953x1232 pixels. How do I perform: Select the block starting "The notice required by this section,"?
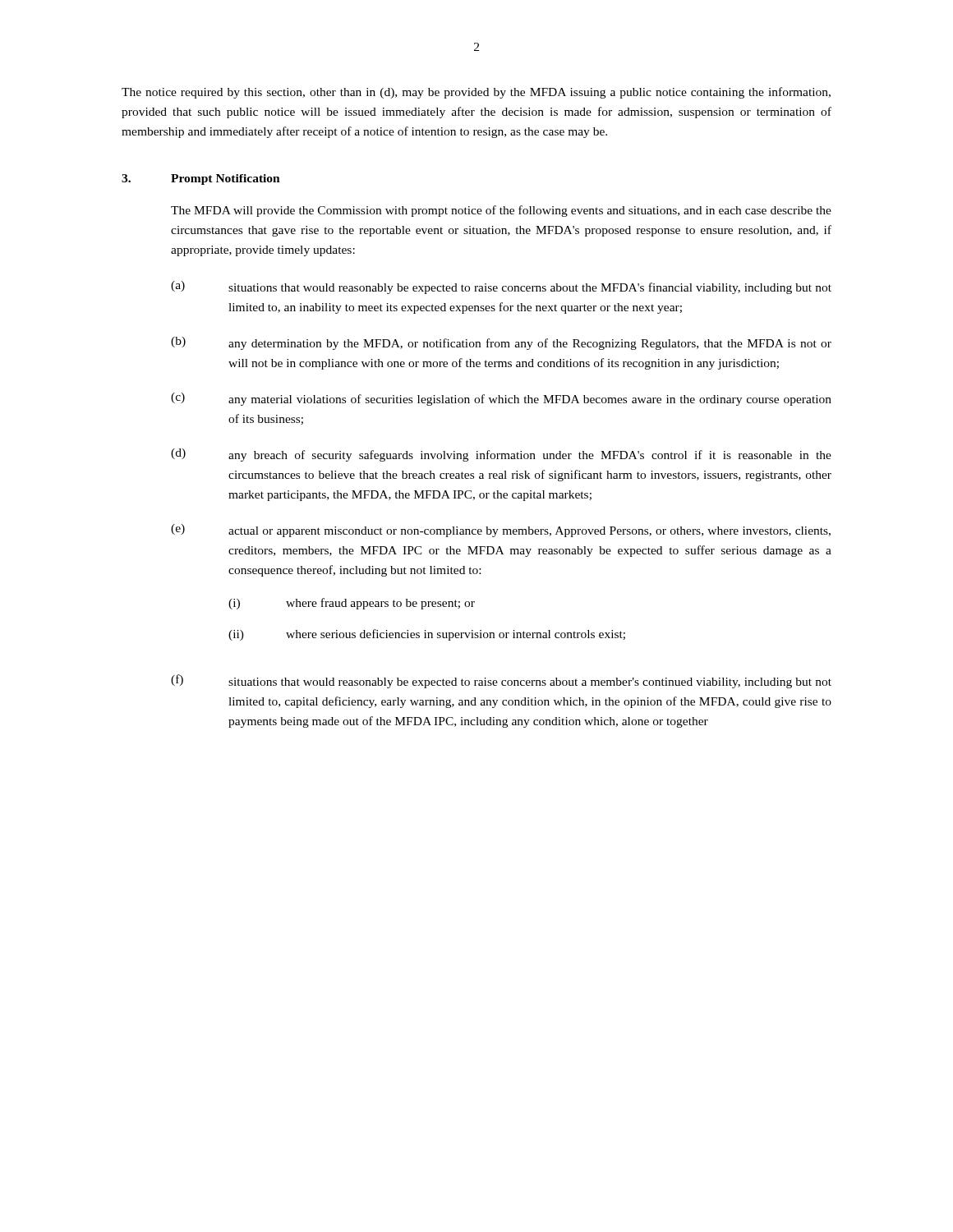pos(476,111)
